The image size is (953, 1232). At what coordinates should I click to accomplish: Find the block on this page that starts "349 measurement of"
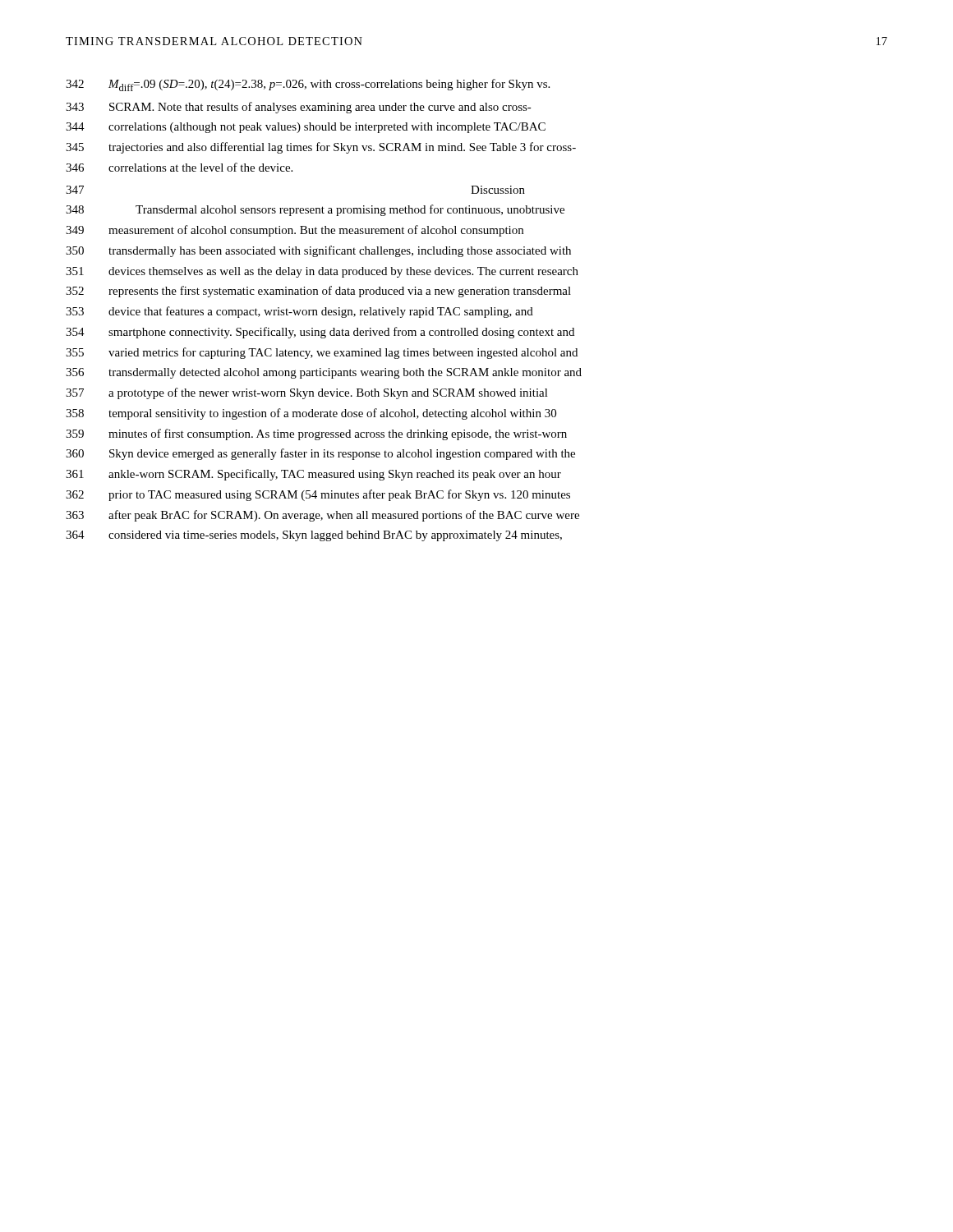pyautogui.click(x=476, y=230)
